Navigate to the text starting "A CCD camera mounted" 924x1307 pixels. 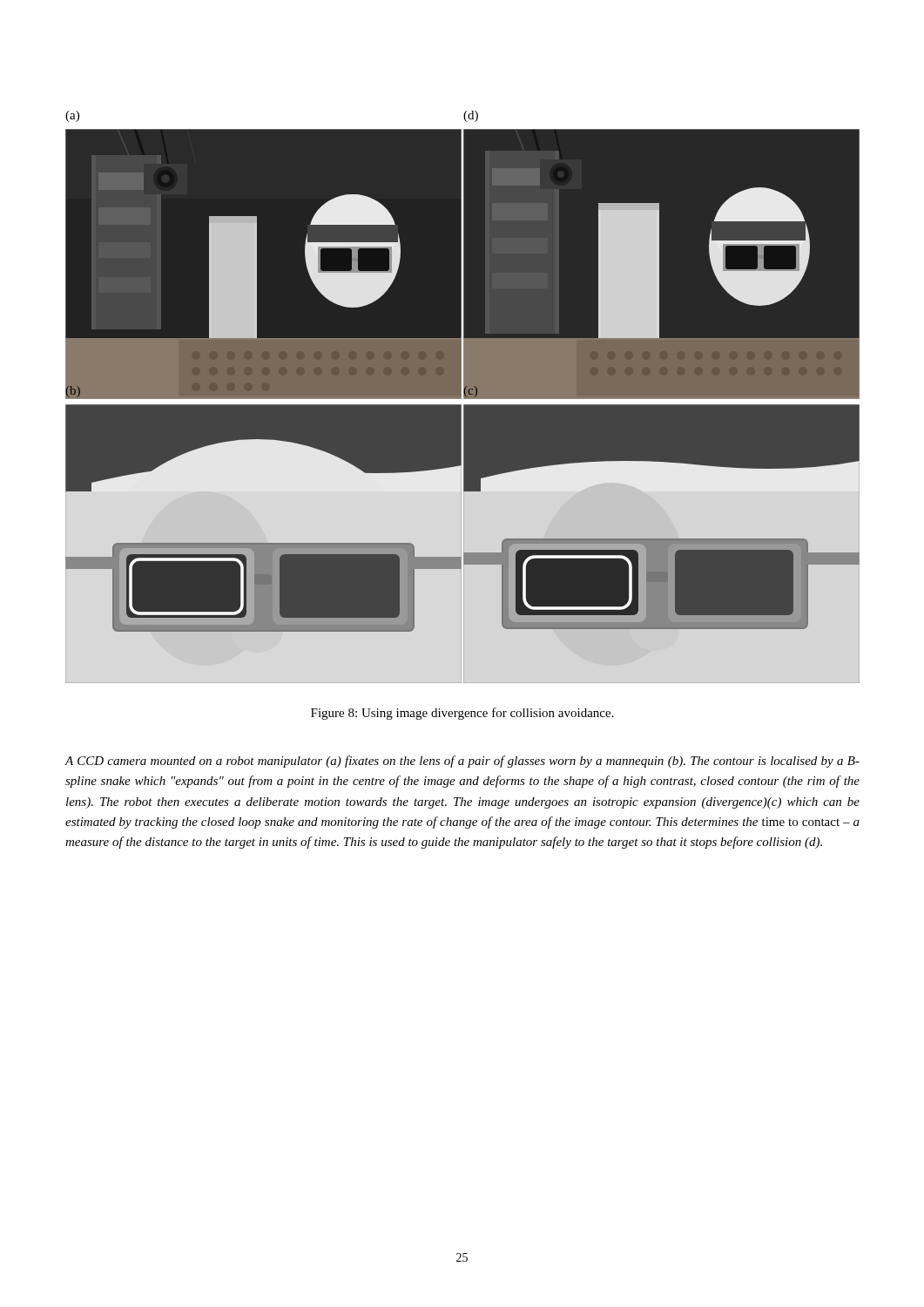coord(462,801)
